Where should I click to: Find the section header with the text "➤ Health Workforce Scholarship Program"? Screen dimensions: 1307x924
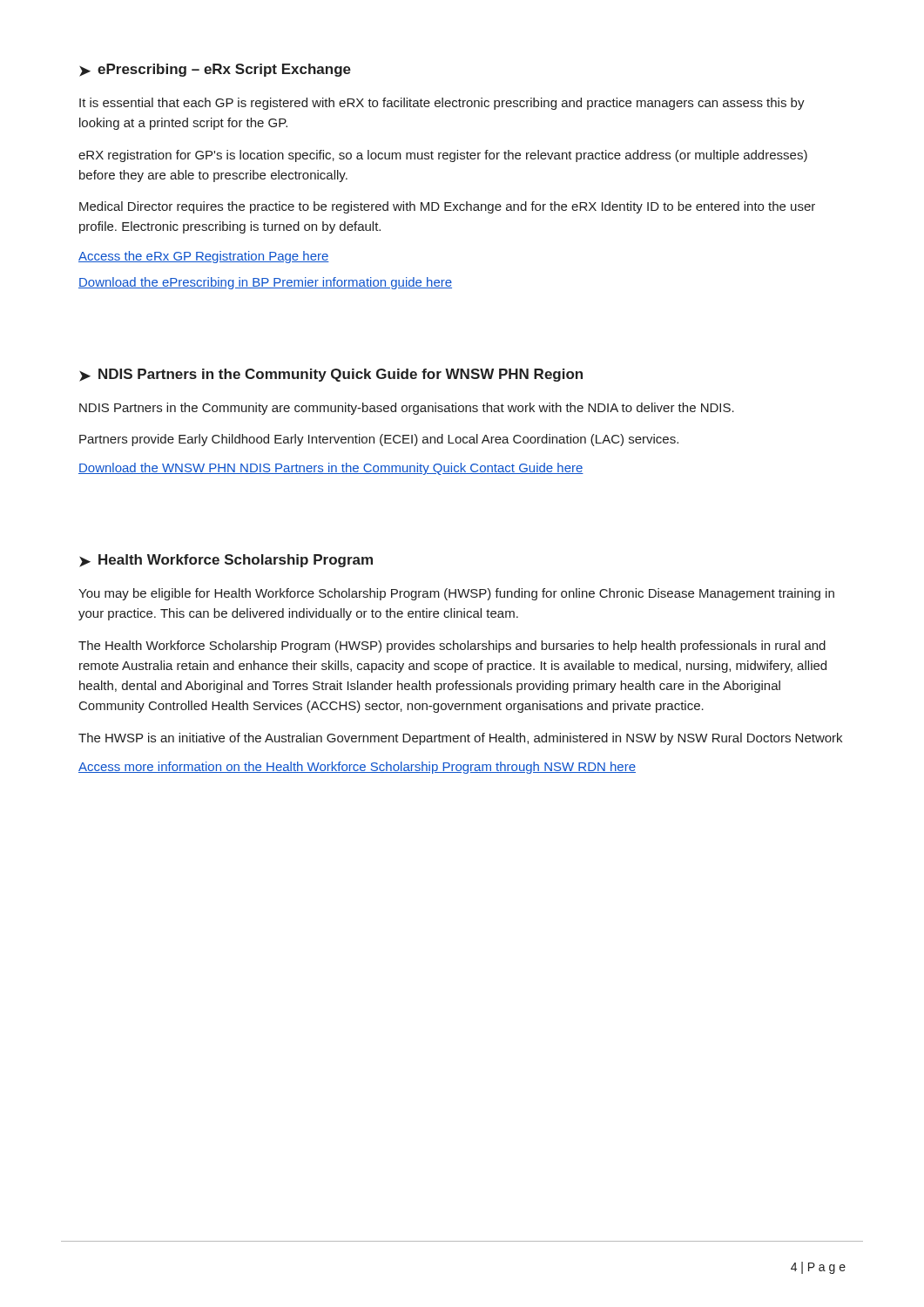[x=226, y=561]
